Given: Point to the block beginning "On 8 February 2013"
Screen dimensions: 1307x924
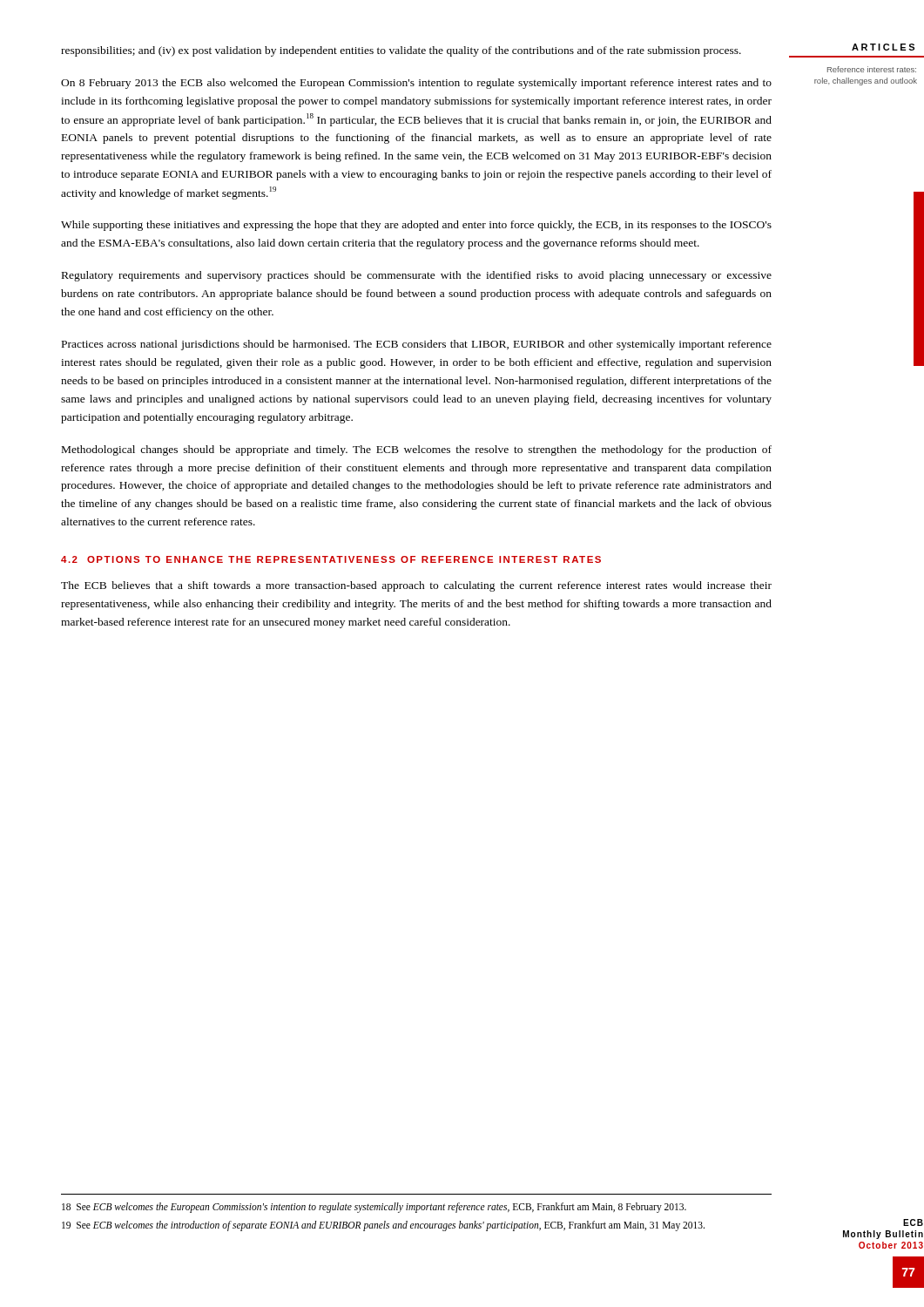Looking at the screenshot, I should [416, 137].
